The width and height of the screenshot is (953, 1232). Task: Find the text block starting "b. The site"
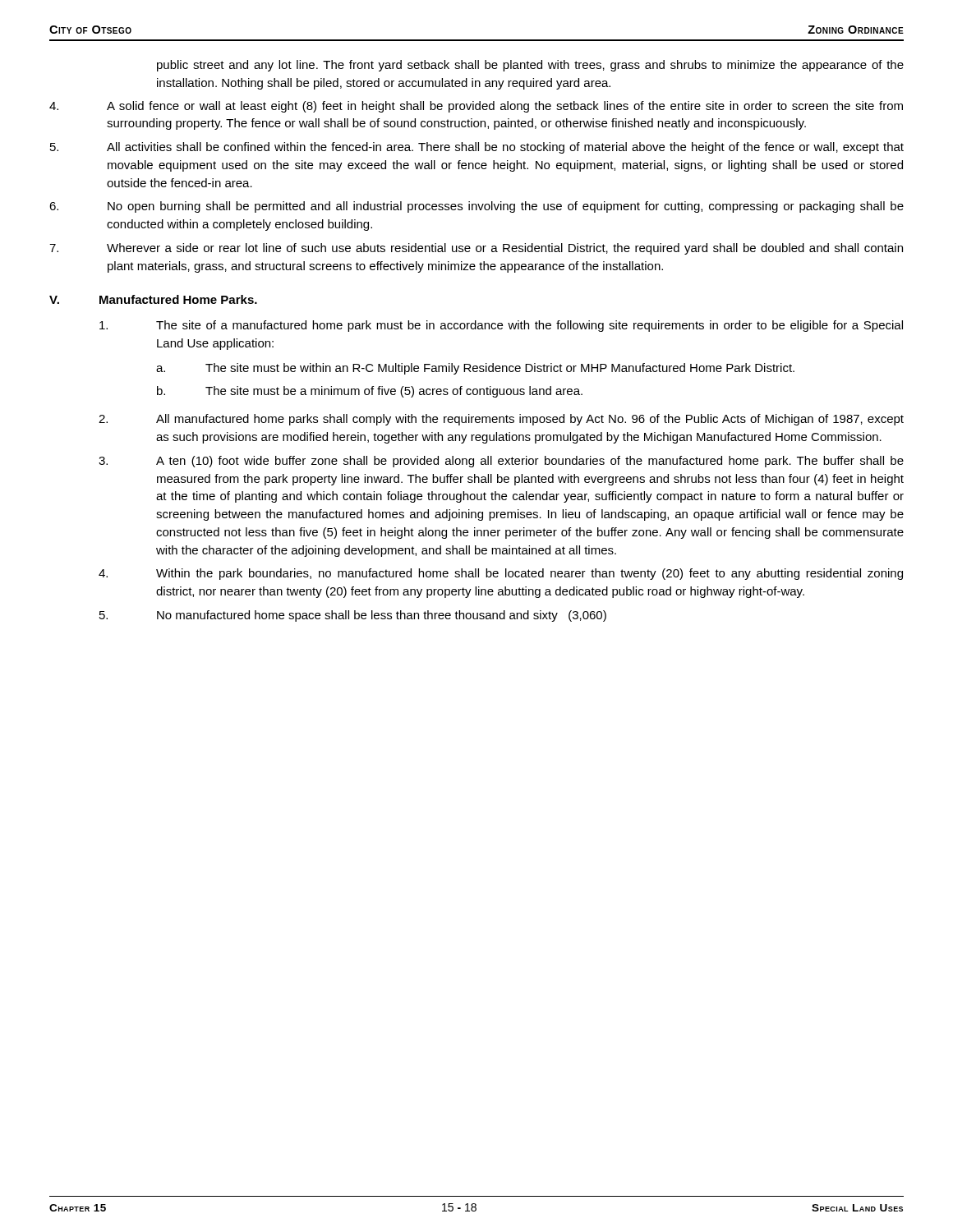pyautogui.click(x=530, y=390)
